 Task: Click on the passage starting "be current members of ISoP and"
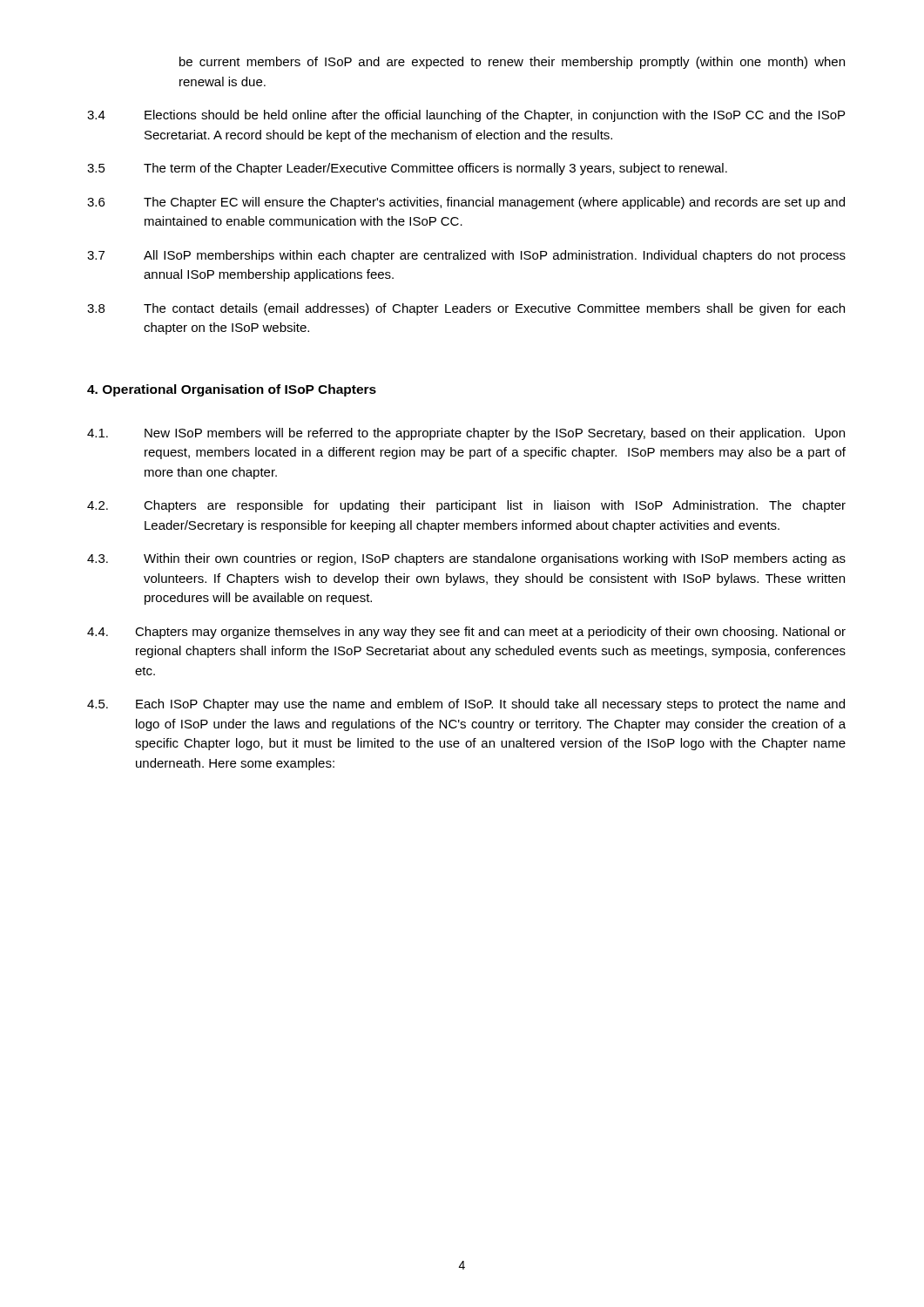[512, 71]
